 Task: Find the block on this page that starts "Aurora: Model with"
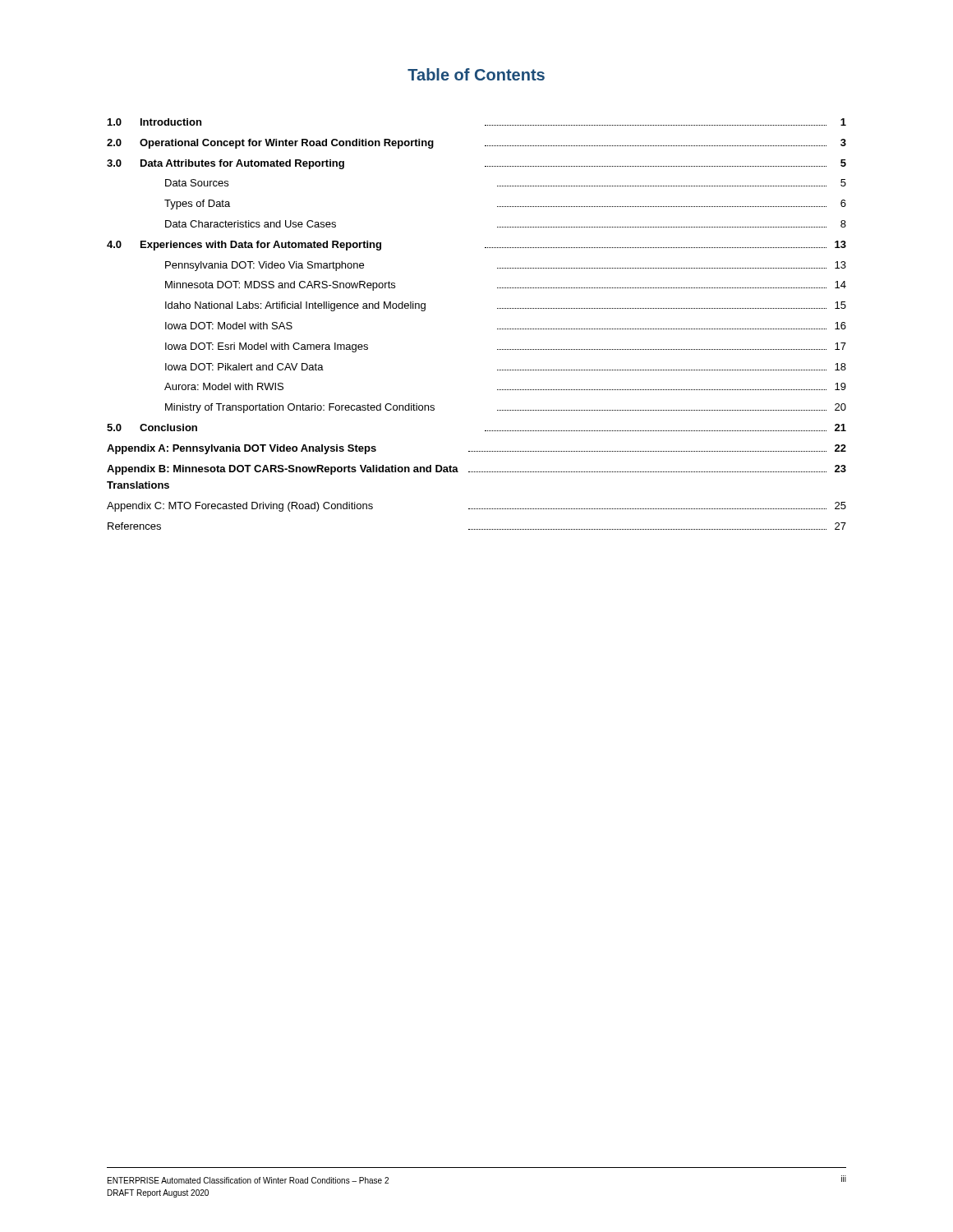[x=505, y=386]
